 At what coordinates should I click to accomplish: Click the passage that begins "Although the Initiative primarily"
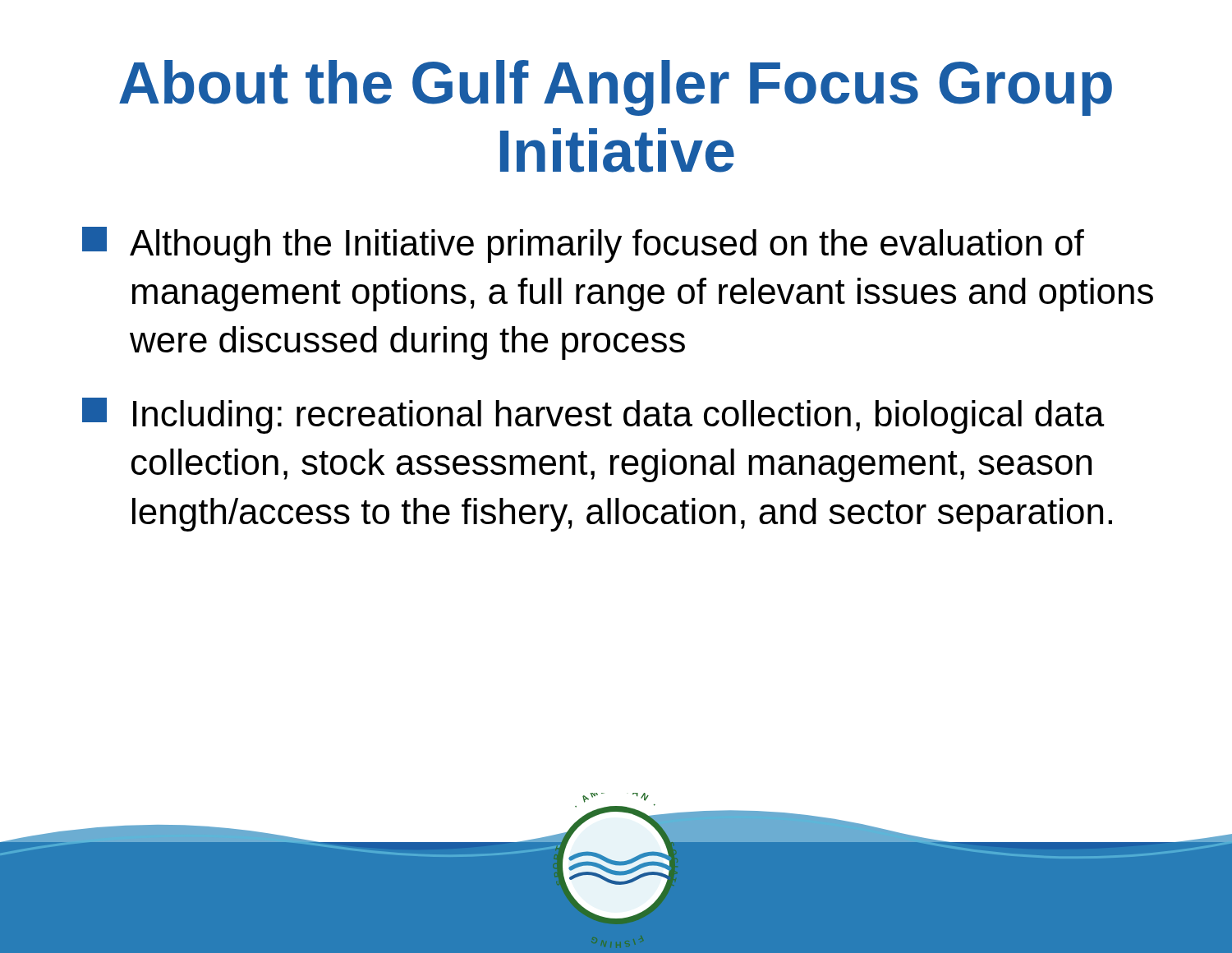624,291
